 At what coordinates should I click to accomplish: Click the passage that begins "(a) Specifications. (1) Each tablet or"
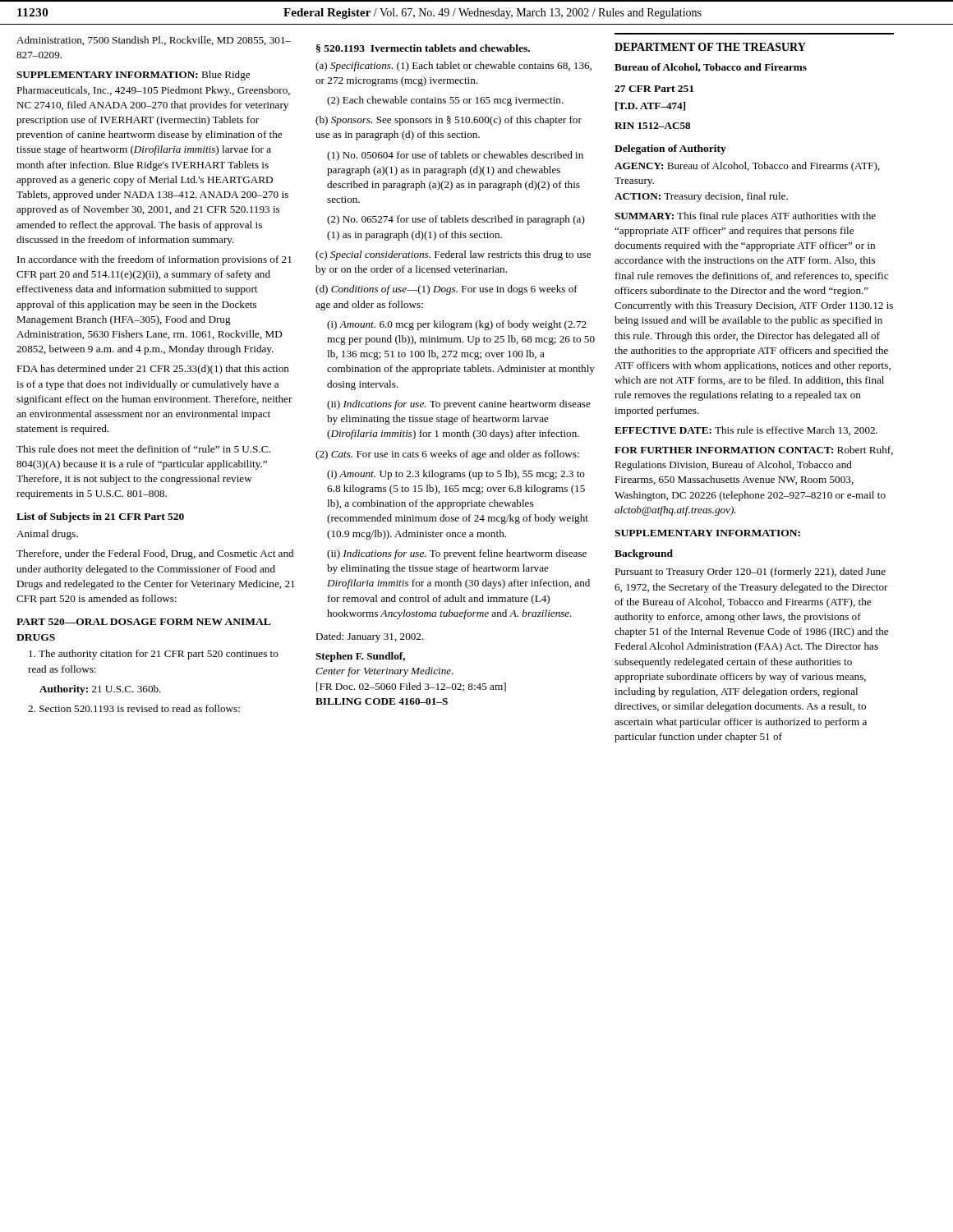[x=455, y=73]
